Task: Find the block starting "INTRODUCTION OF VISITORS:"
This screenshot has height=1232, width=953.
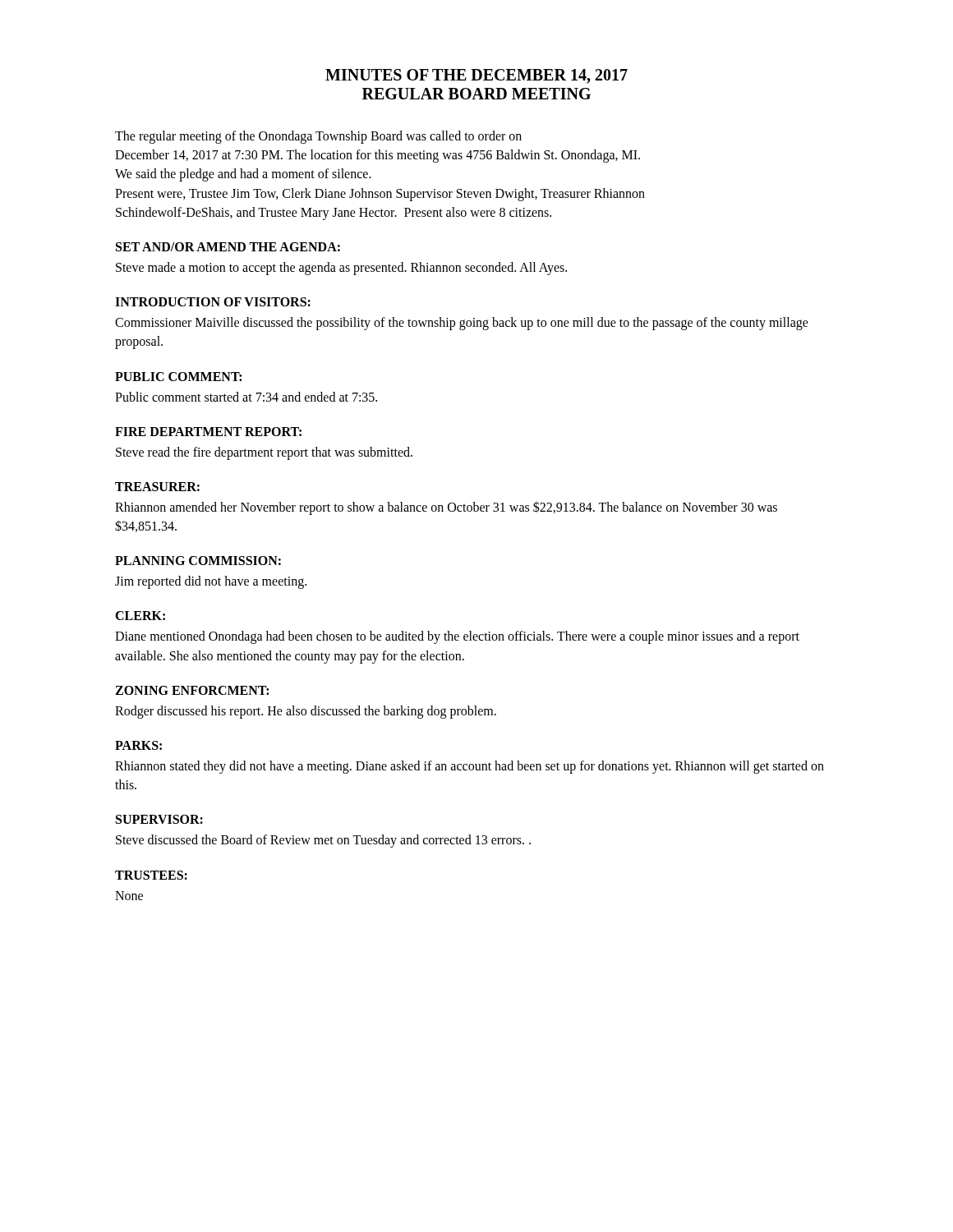Action: click(x=213, y=302)
